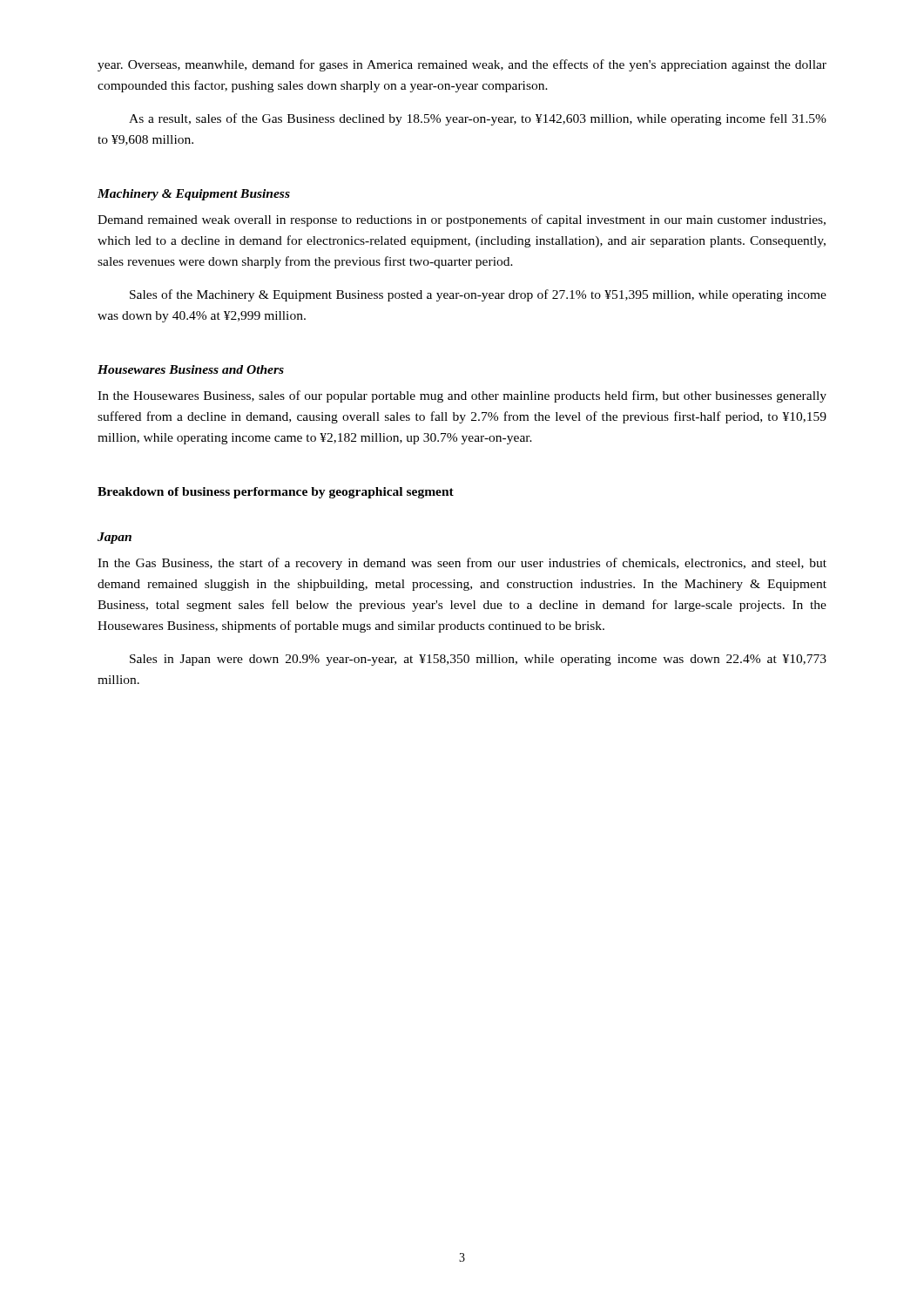
Task: Click on the passage starting "As a result, sales of"
Action: (x=462, y=129)
